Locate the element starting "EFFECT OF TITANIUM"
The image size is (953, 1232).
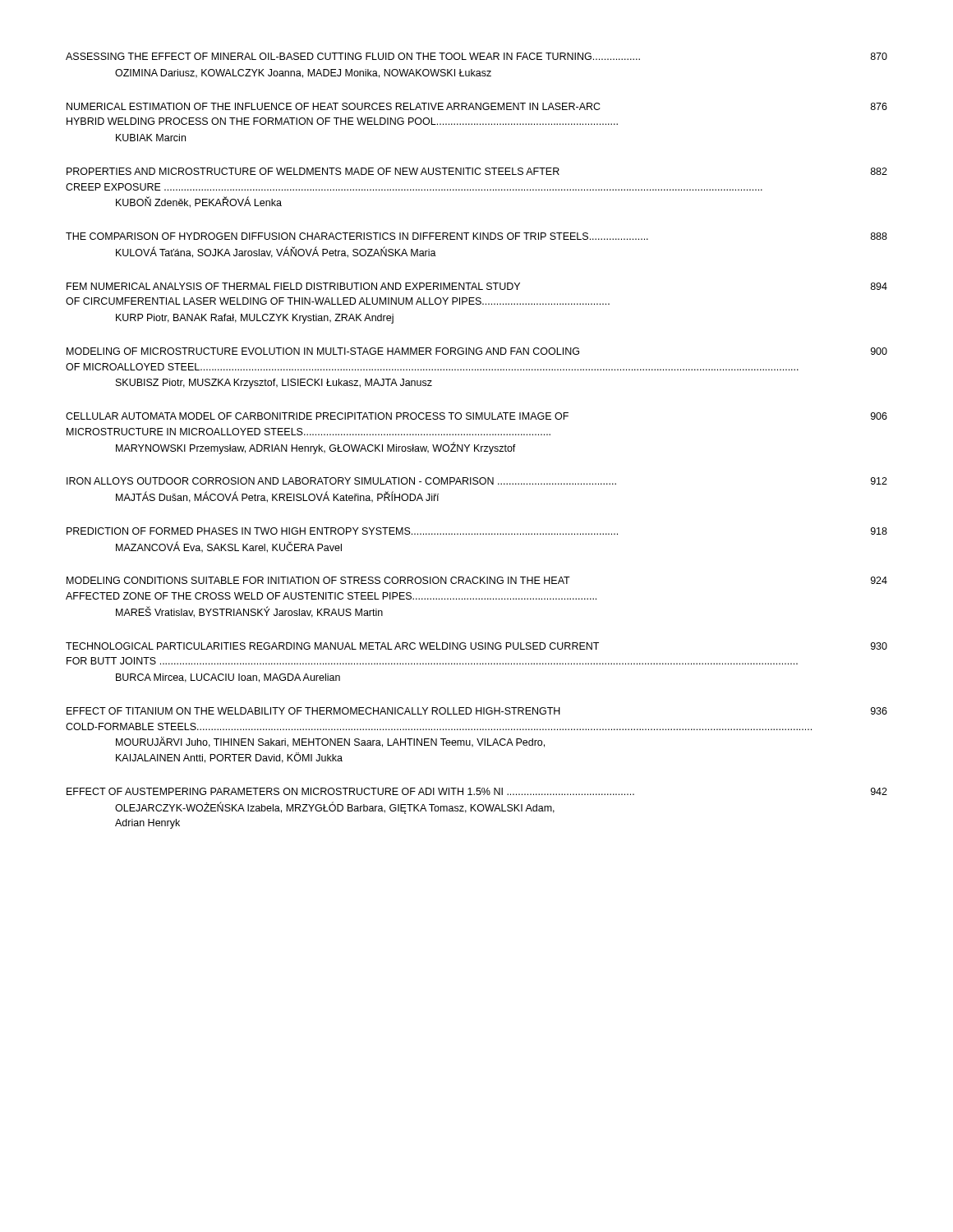click(476, 735)
